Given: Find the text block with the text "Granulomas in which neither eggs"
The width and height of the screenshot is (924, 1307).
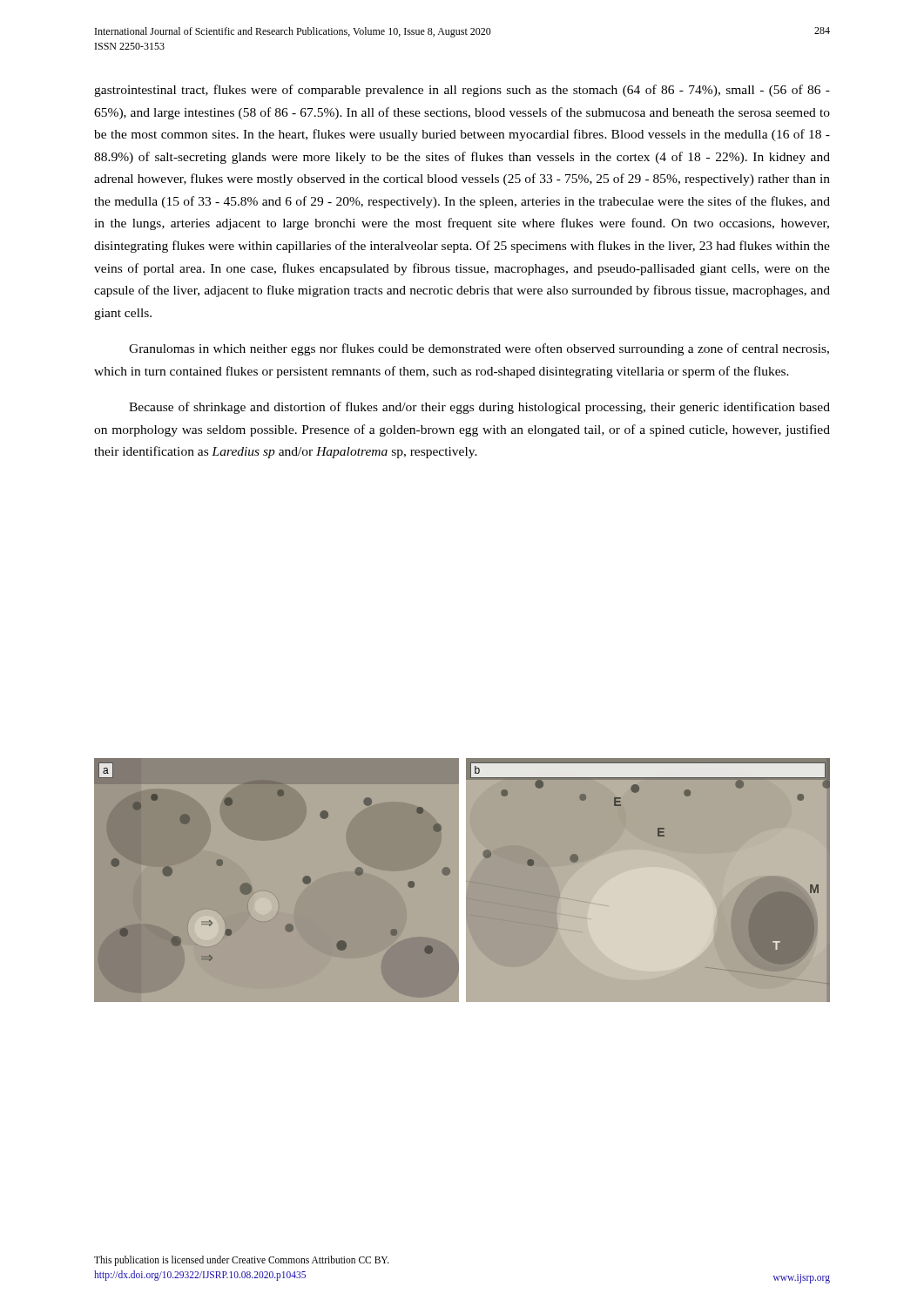Looking at the screenshot, I should pyautogui.click(x=462, y=360).
